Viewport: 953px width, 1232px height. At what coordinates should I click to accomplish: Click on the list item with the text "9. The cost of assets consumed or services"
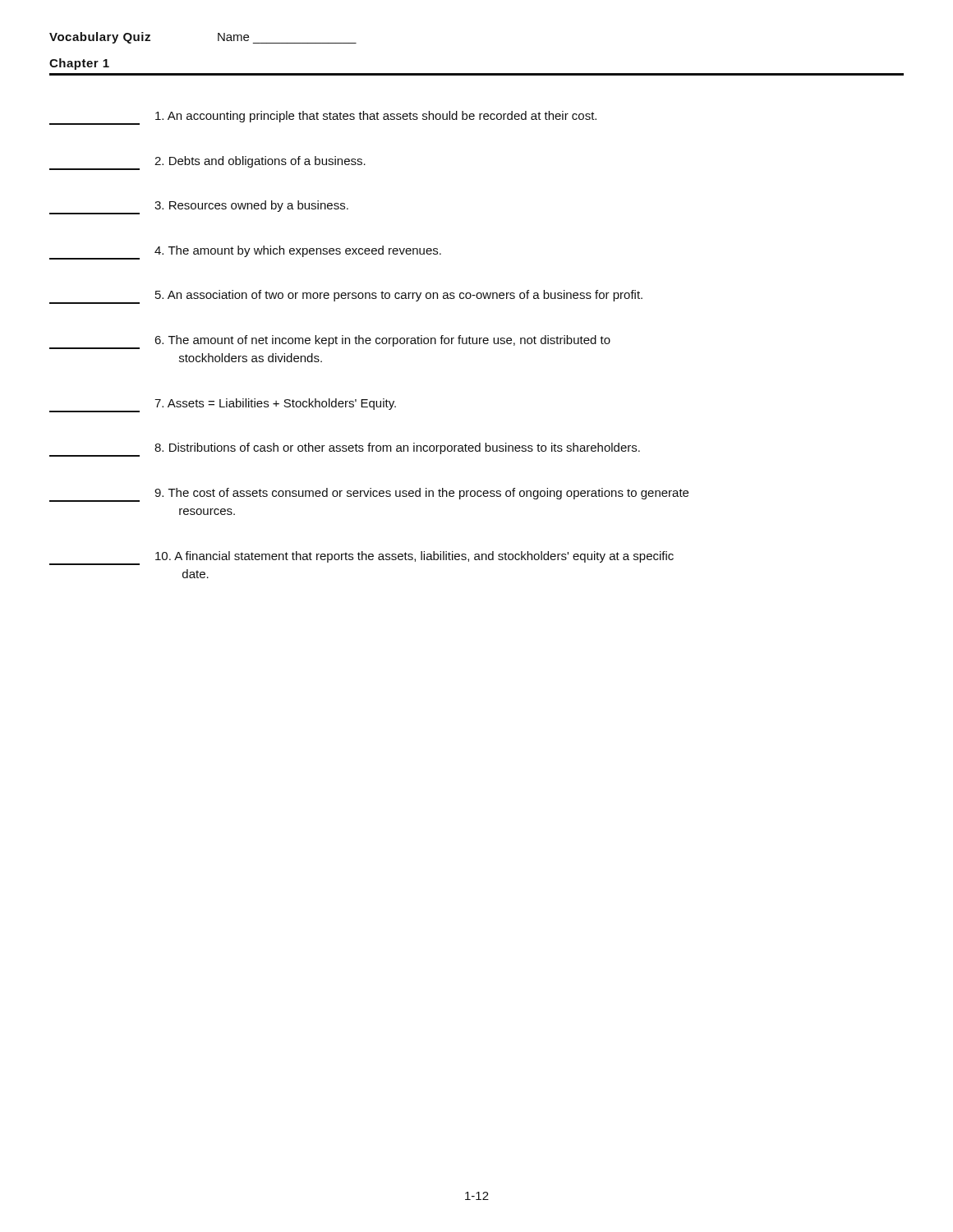point(476,502)
